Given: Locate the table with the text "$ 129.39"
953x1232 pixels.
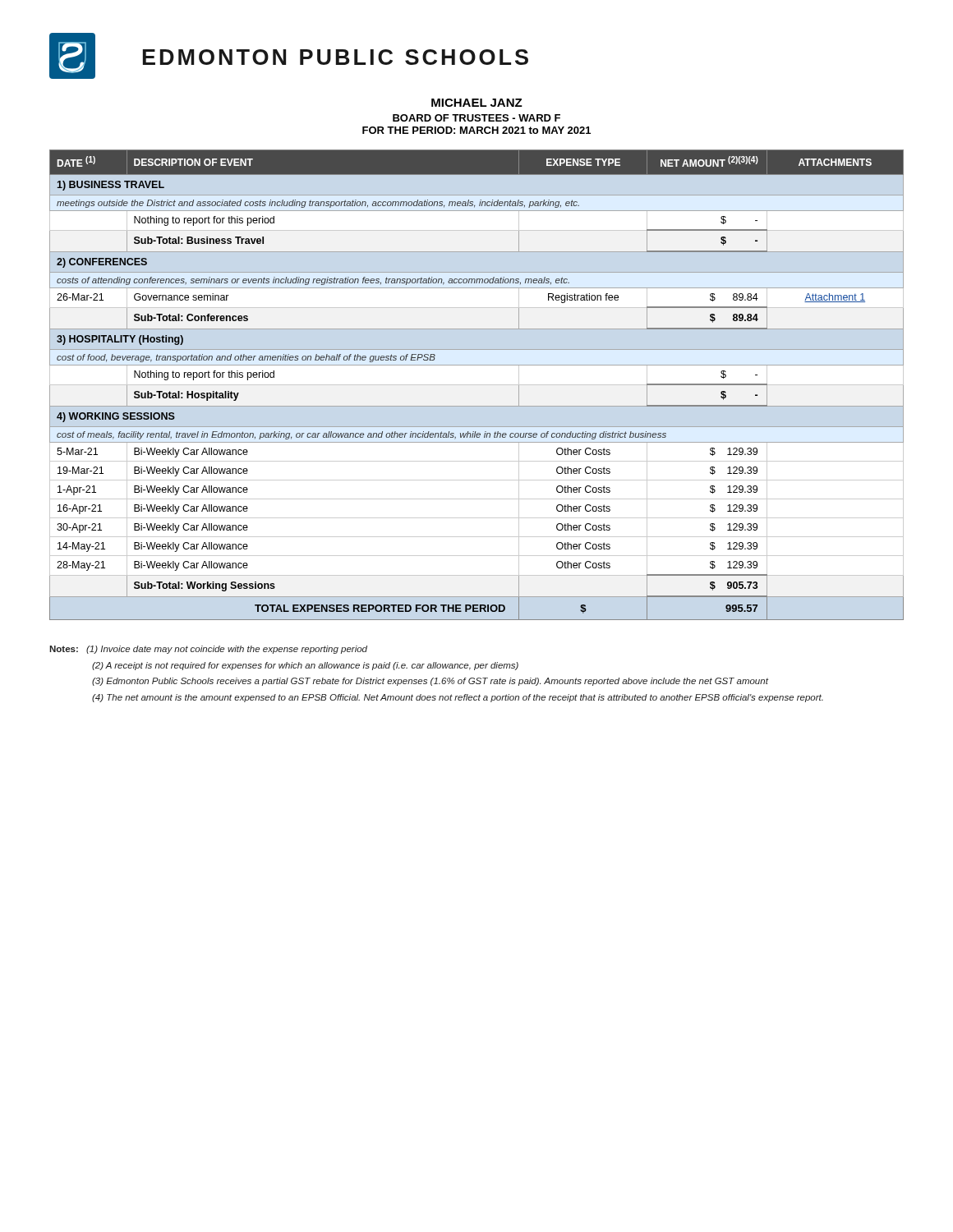Looking at the screenshot, I should [476, 385].
